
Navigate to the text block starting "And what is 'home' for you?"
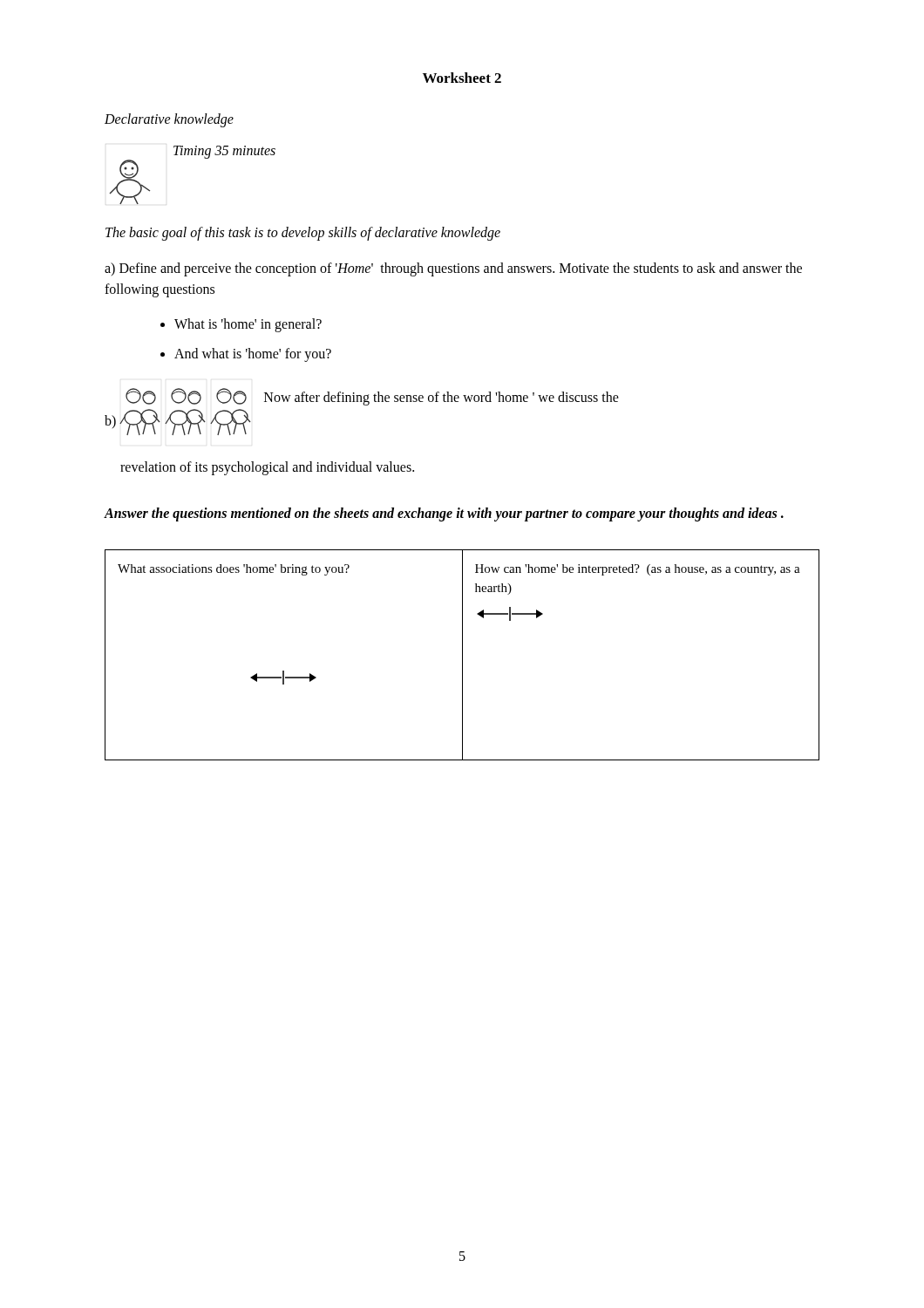coord(253,354)
